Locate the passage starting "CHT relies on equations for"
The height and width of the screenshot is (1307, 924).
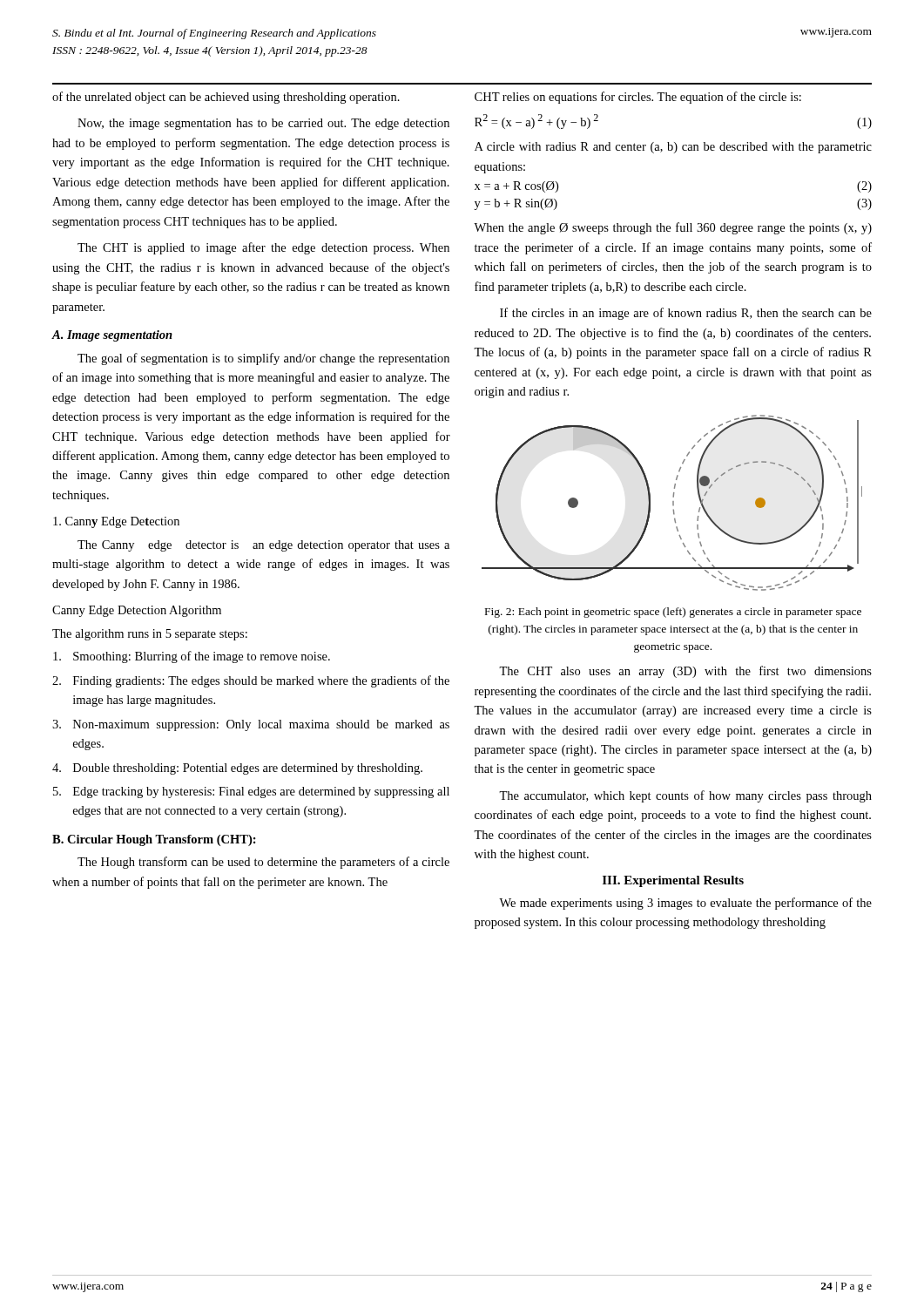click(673, 97)
